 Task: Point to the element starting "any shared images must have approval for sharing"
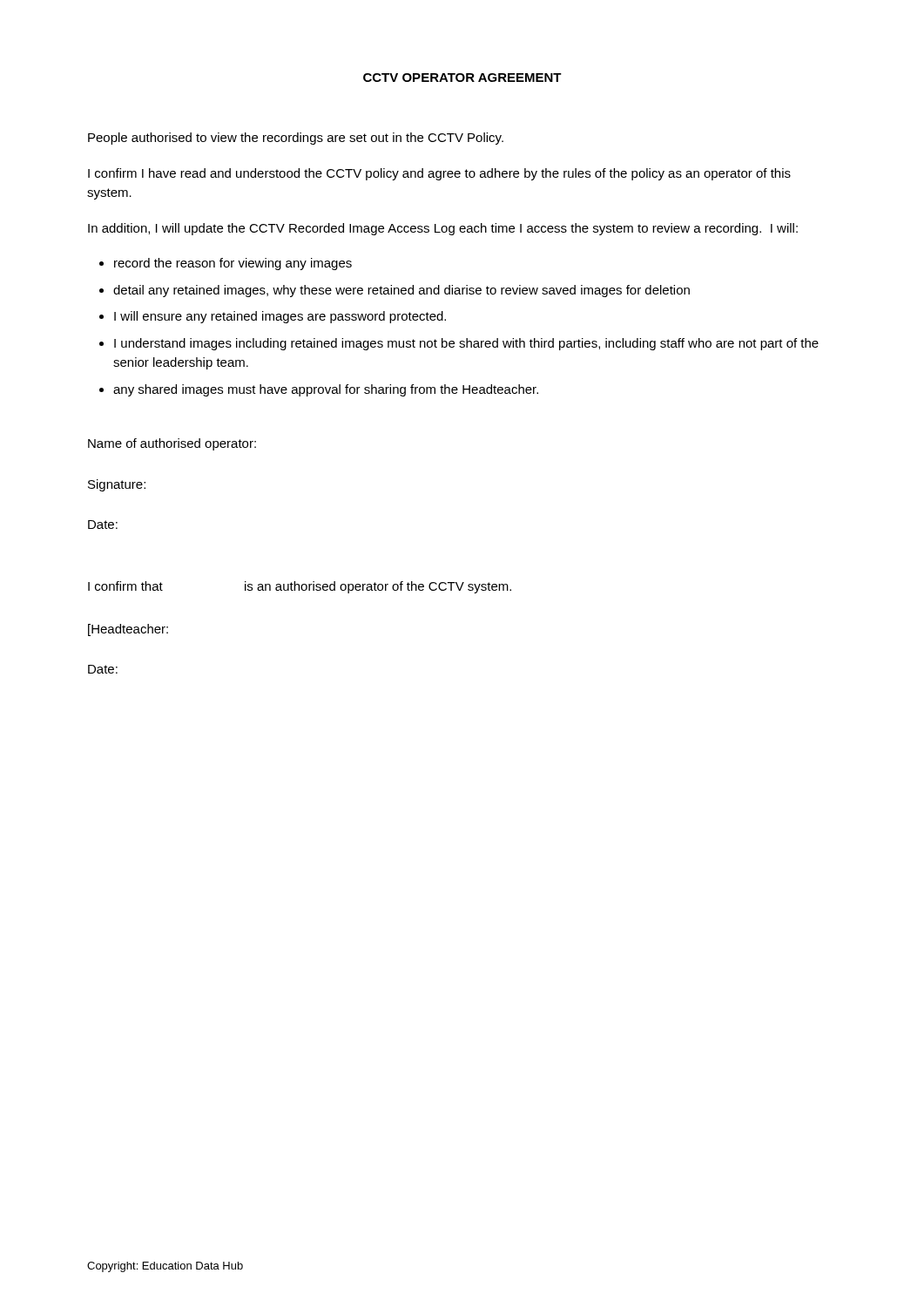tap(326, 389)
